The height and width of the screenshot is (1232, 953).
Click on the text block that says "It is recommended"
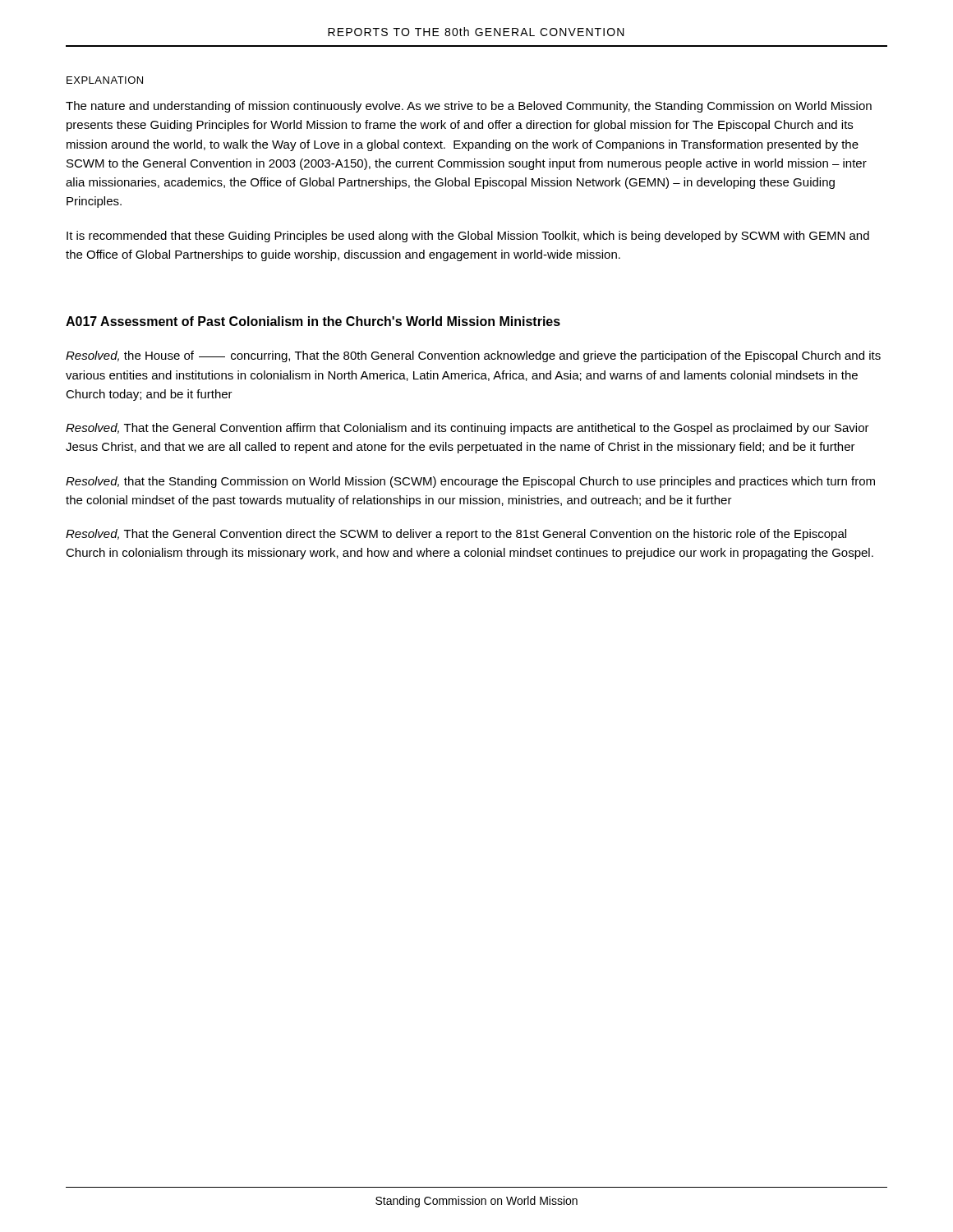click(x=468, y=244)
